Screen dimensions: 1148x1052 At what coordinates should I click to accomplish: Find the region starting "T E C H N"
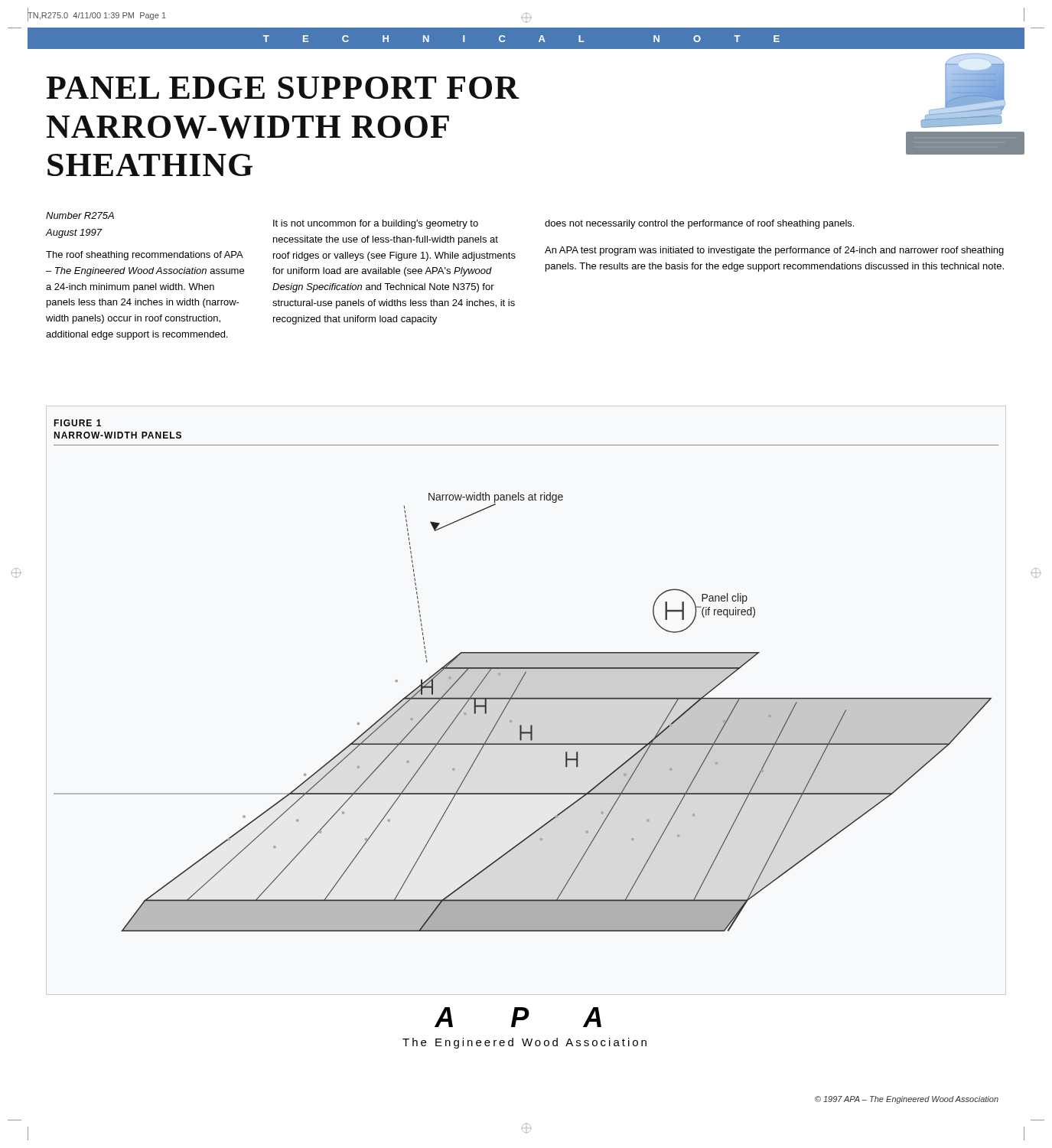526,38
